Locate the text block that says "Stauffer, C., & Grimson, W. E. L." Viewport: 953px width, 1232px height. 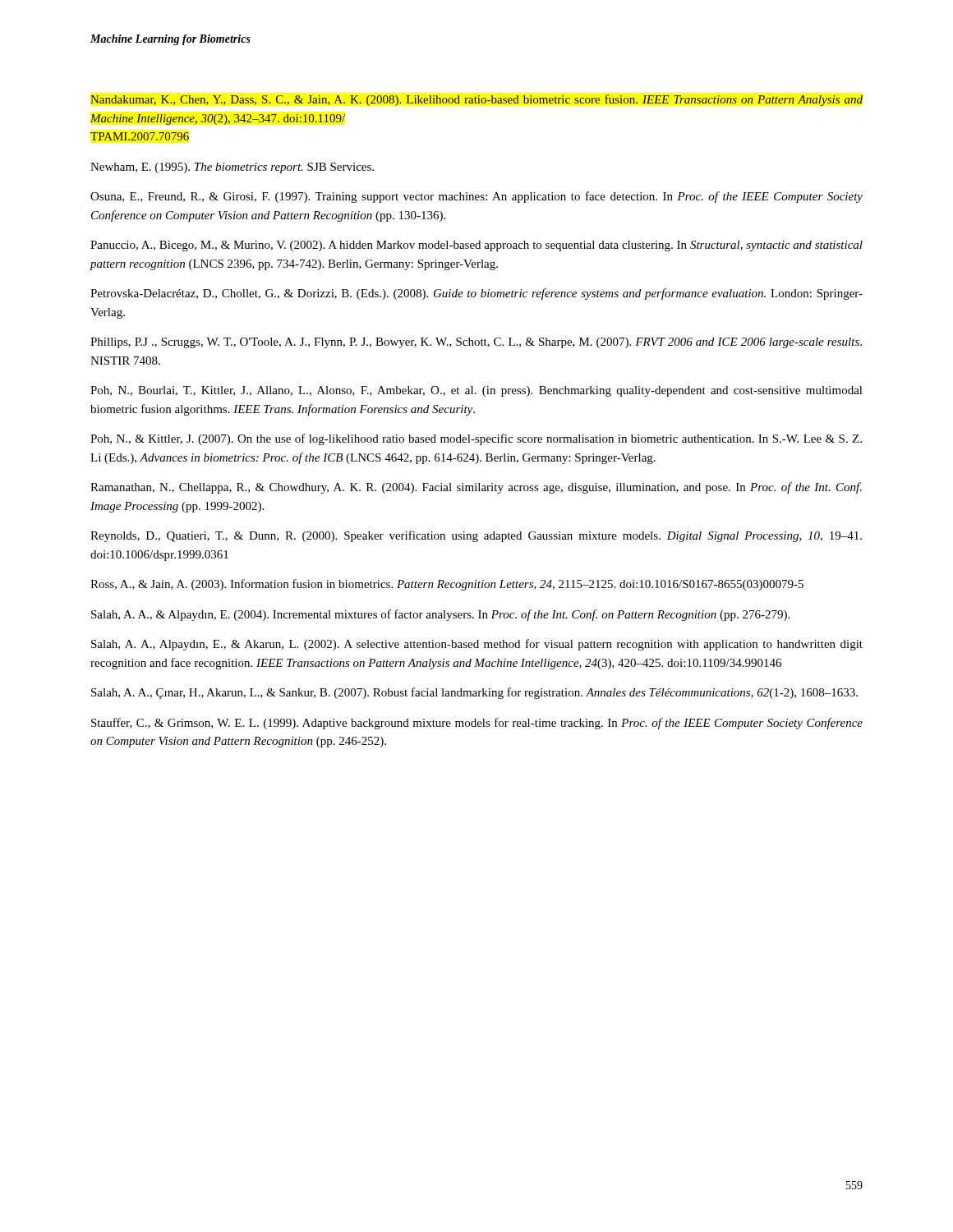click(x=476, y=732)
